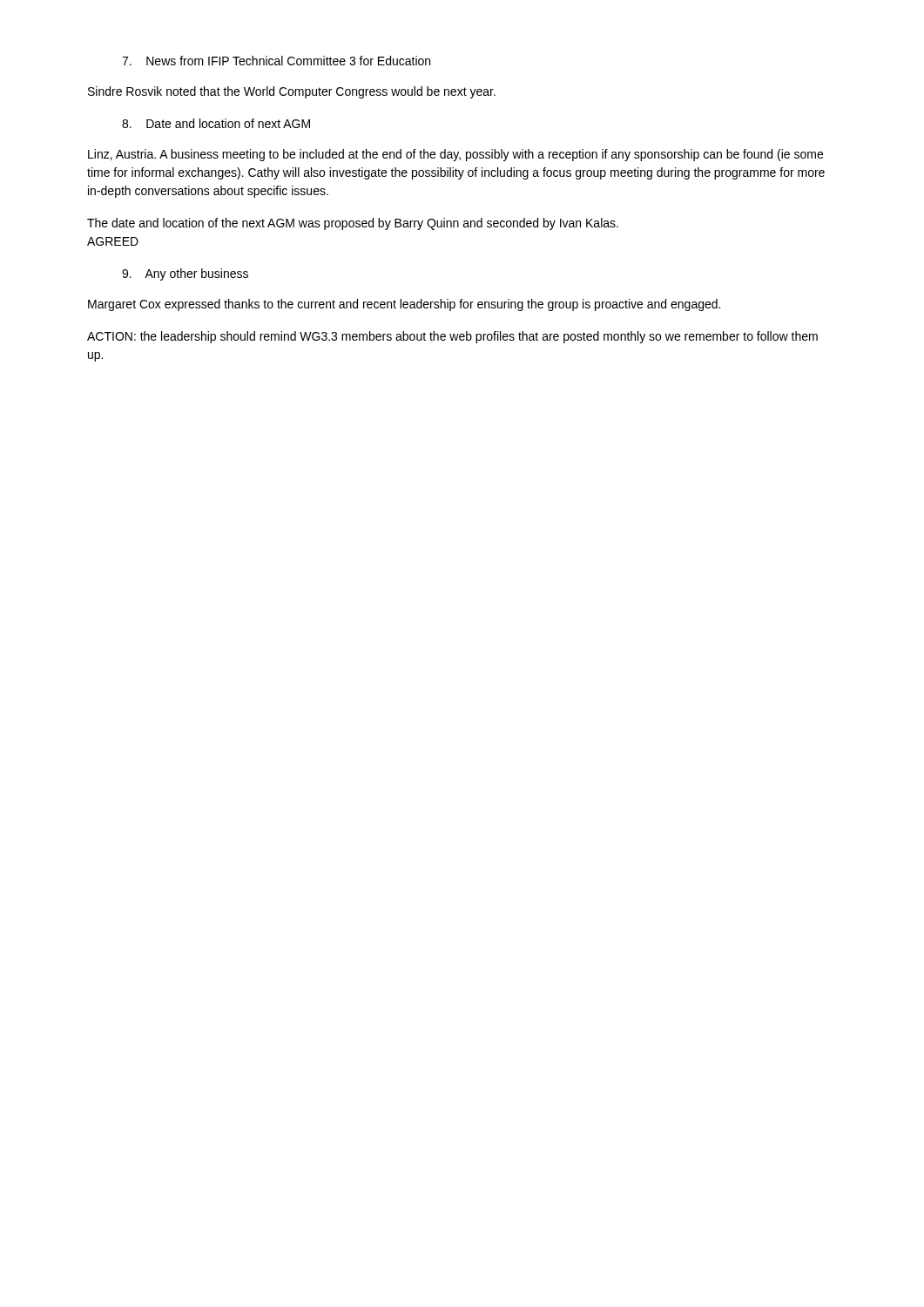The height and width of the screenshot is (1307, 924).
Task: Point to the block beginning "Margaret Cox expressed"
Action: tap(404, 304)
